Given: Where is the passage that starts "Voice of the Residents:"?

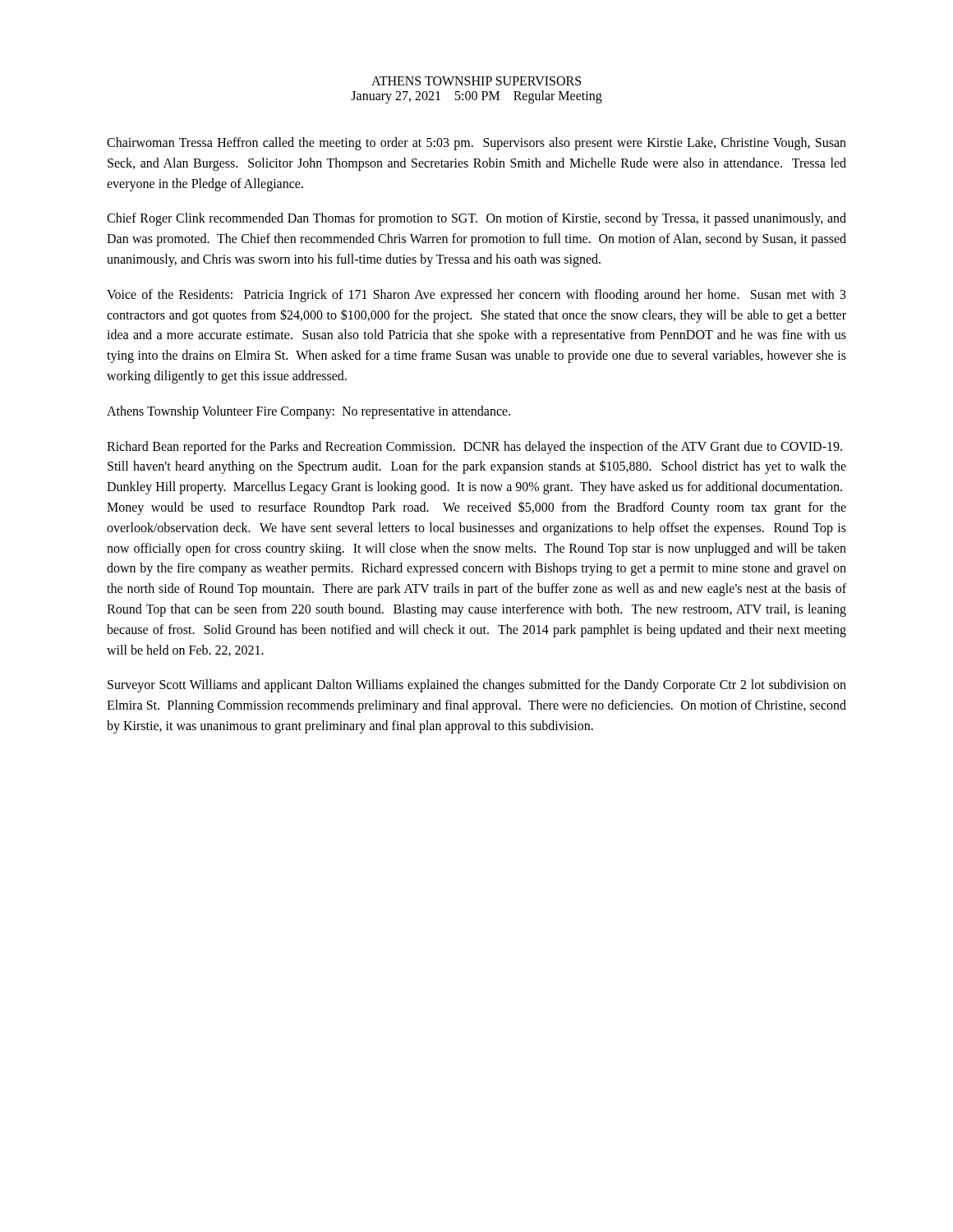Looking at the screenshot, I should click(x=476, y=335).
